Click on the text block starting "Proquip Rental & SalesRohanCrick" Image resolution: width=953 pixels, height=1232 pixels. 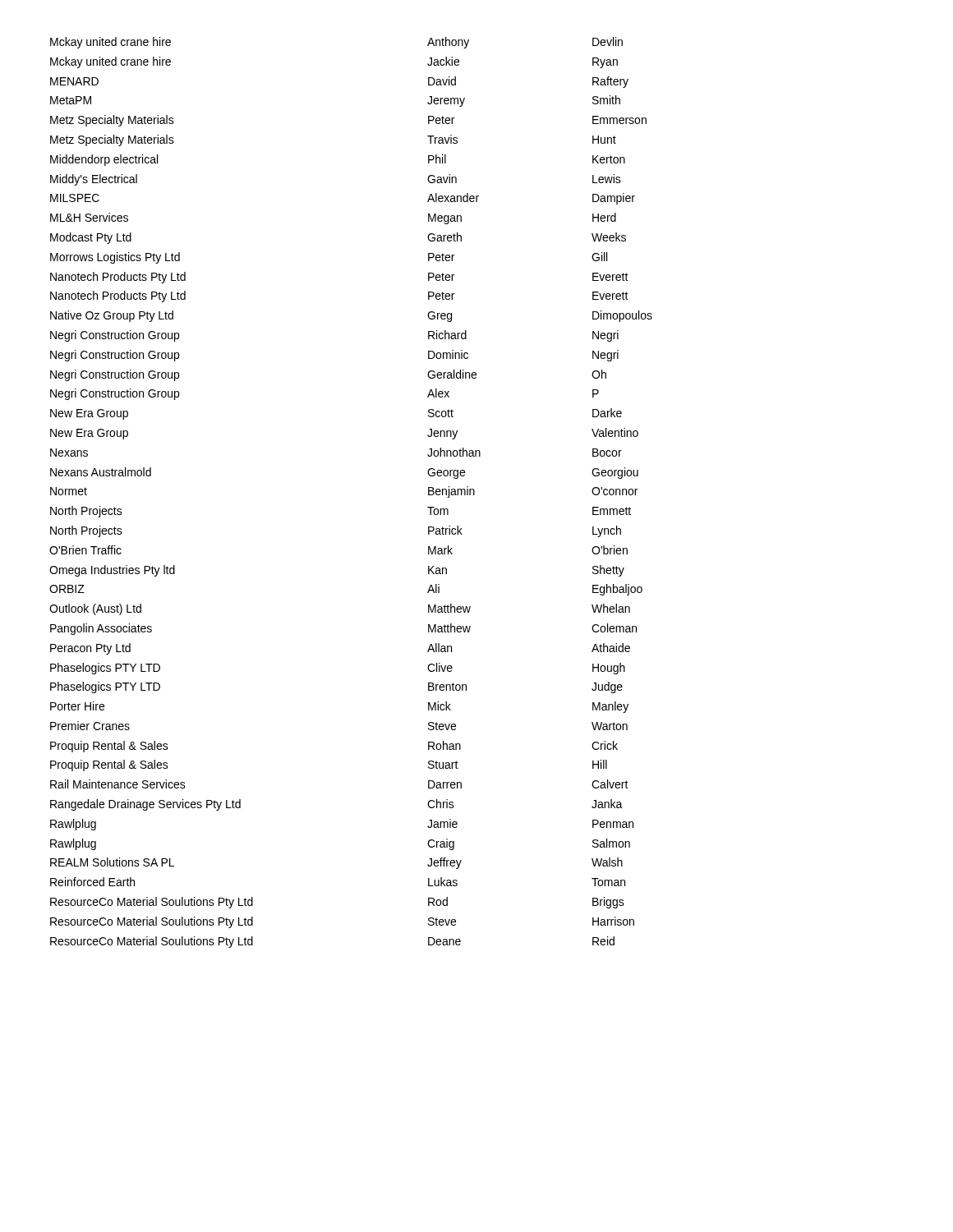pyautogui.click(x=109, y=746)
